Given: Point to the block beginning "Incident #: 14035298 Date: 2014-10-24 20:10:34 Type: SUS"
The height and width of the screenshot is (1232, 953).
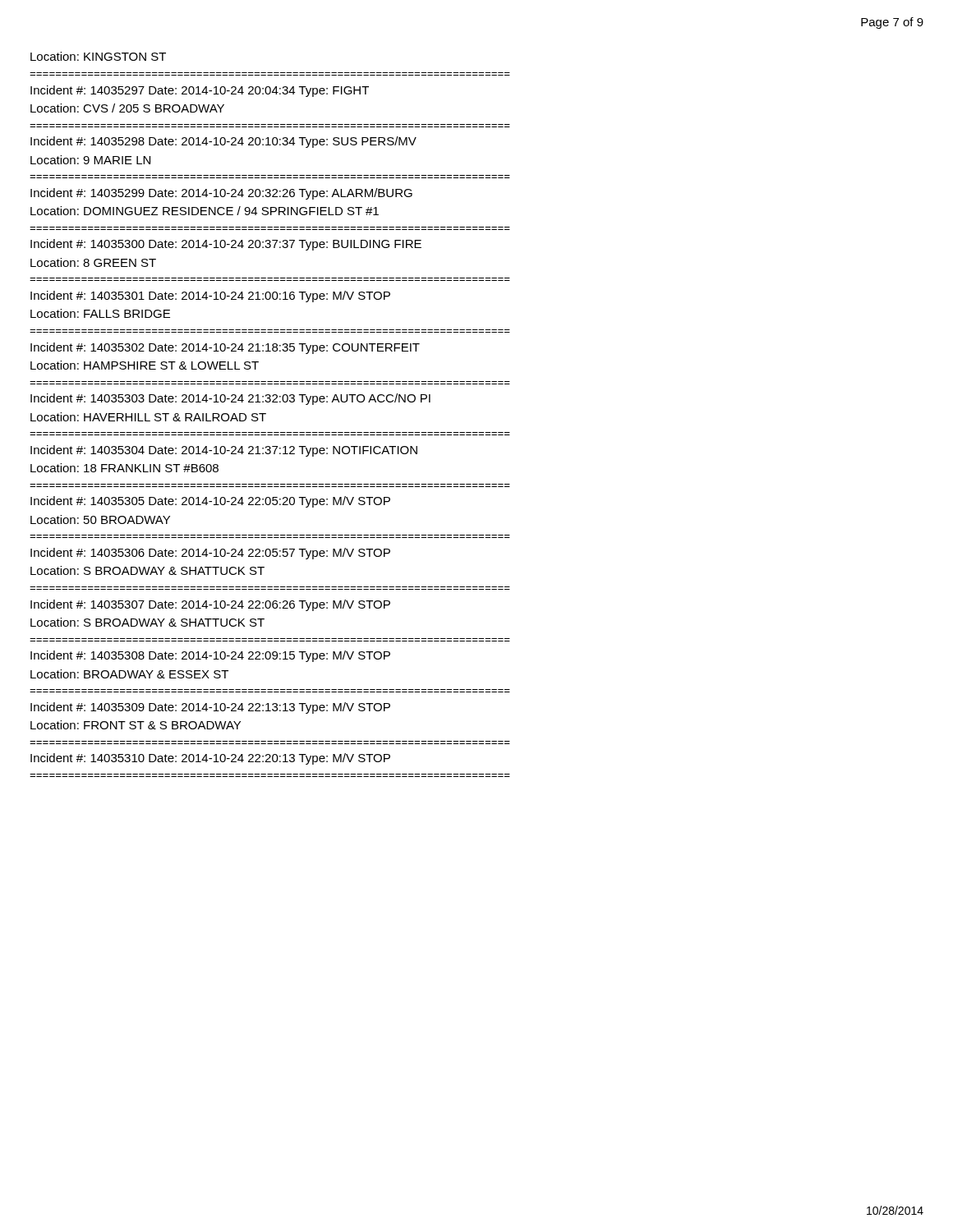Looking at the screenshot, I should click(x=223, y=142).
